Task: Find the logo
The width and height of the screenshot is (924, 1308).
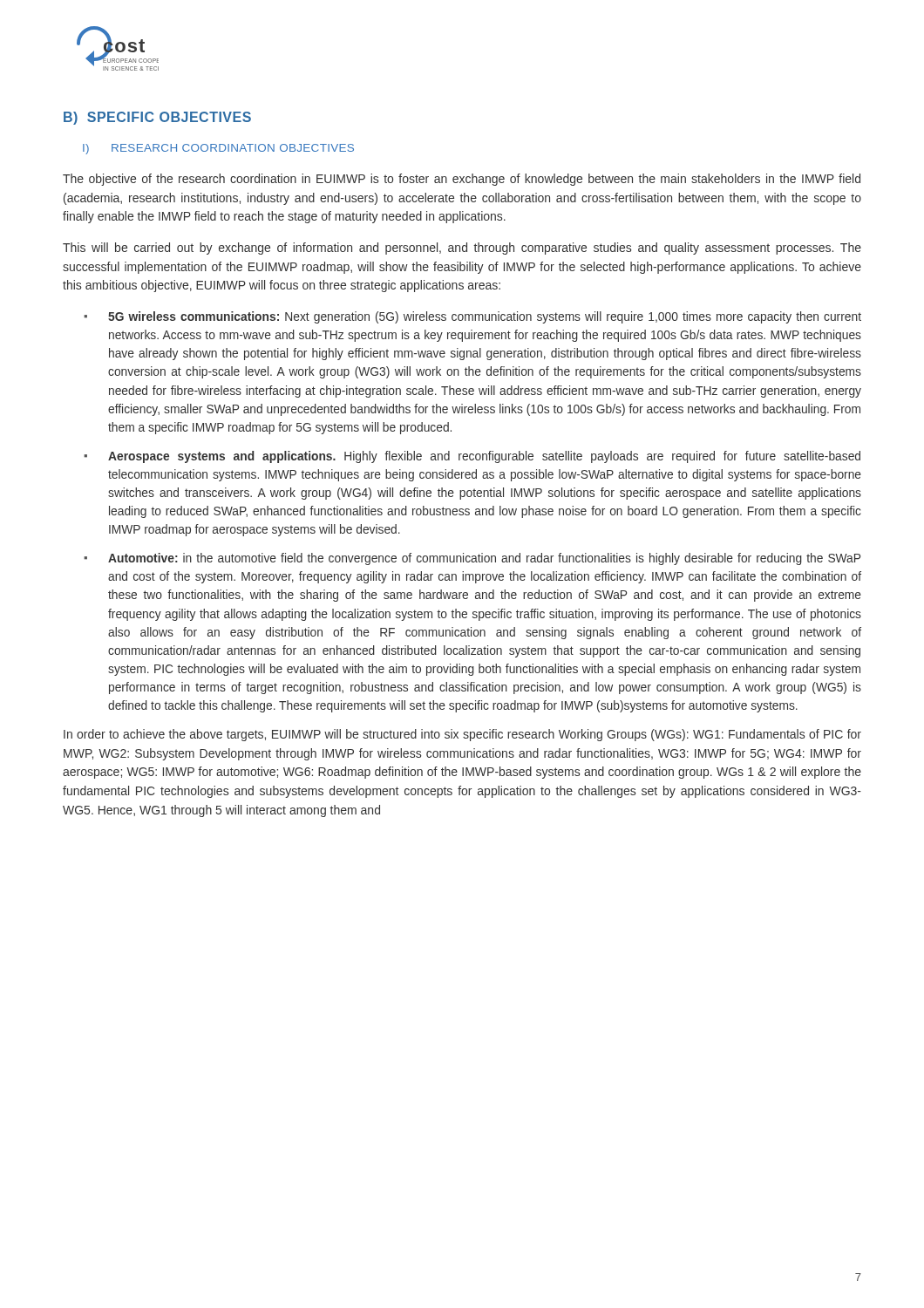Action: 462,56
